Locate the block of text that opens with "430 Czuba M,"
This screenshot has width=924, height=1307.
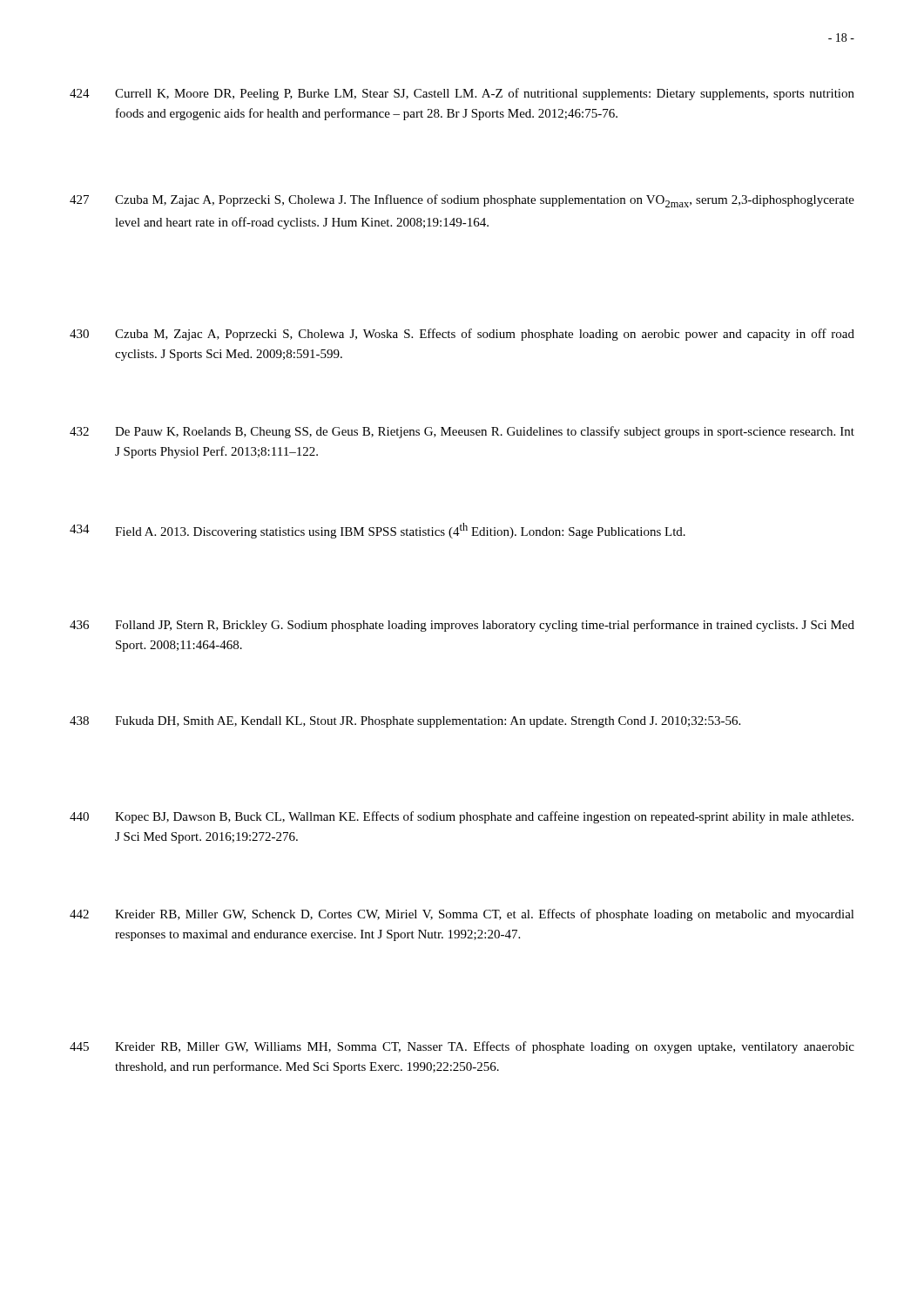click(462, 344)
